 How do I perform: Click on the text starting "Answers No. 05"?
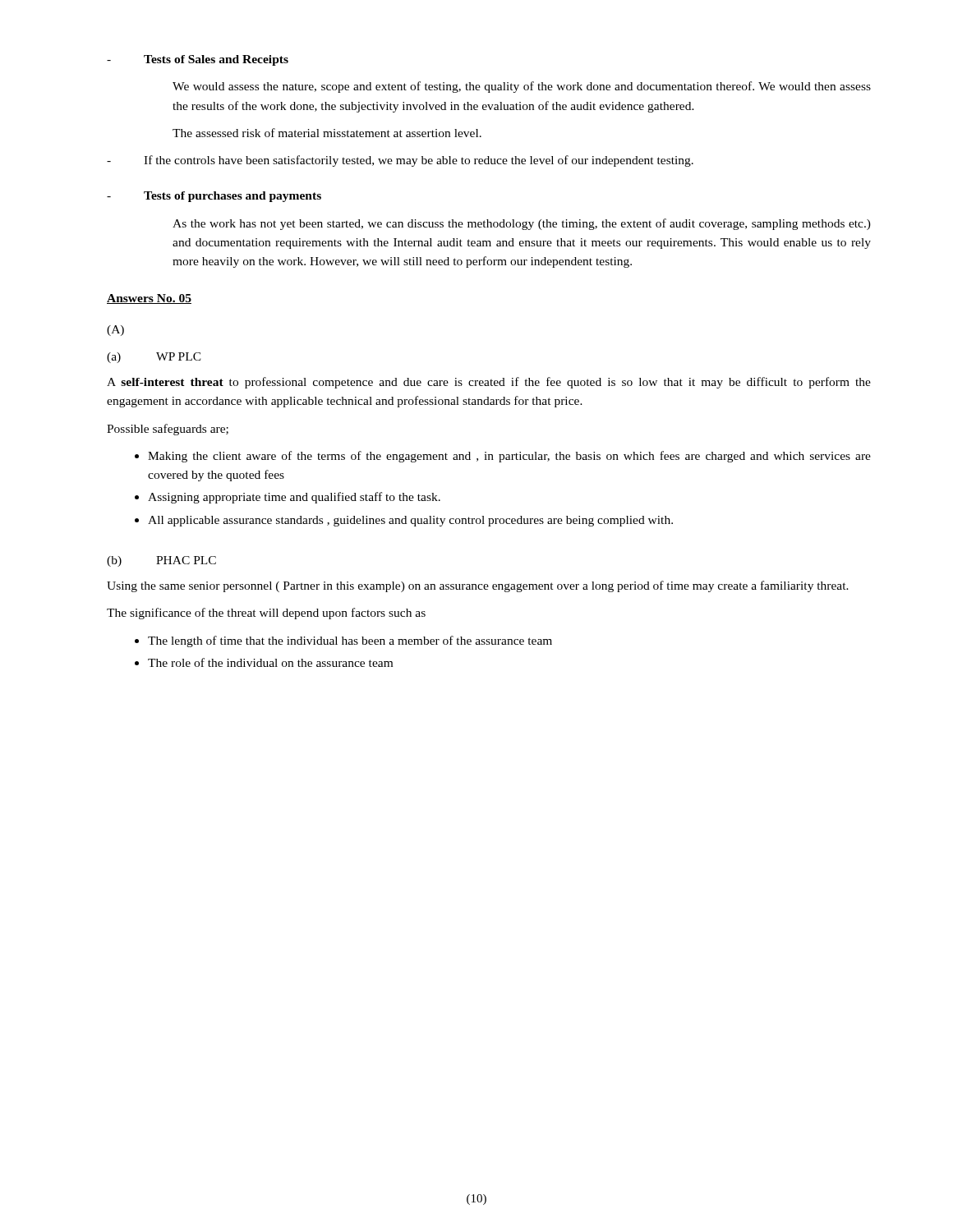coord(149,298)
